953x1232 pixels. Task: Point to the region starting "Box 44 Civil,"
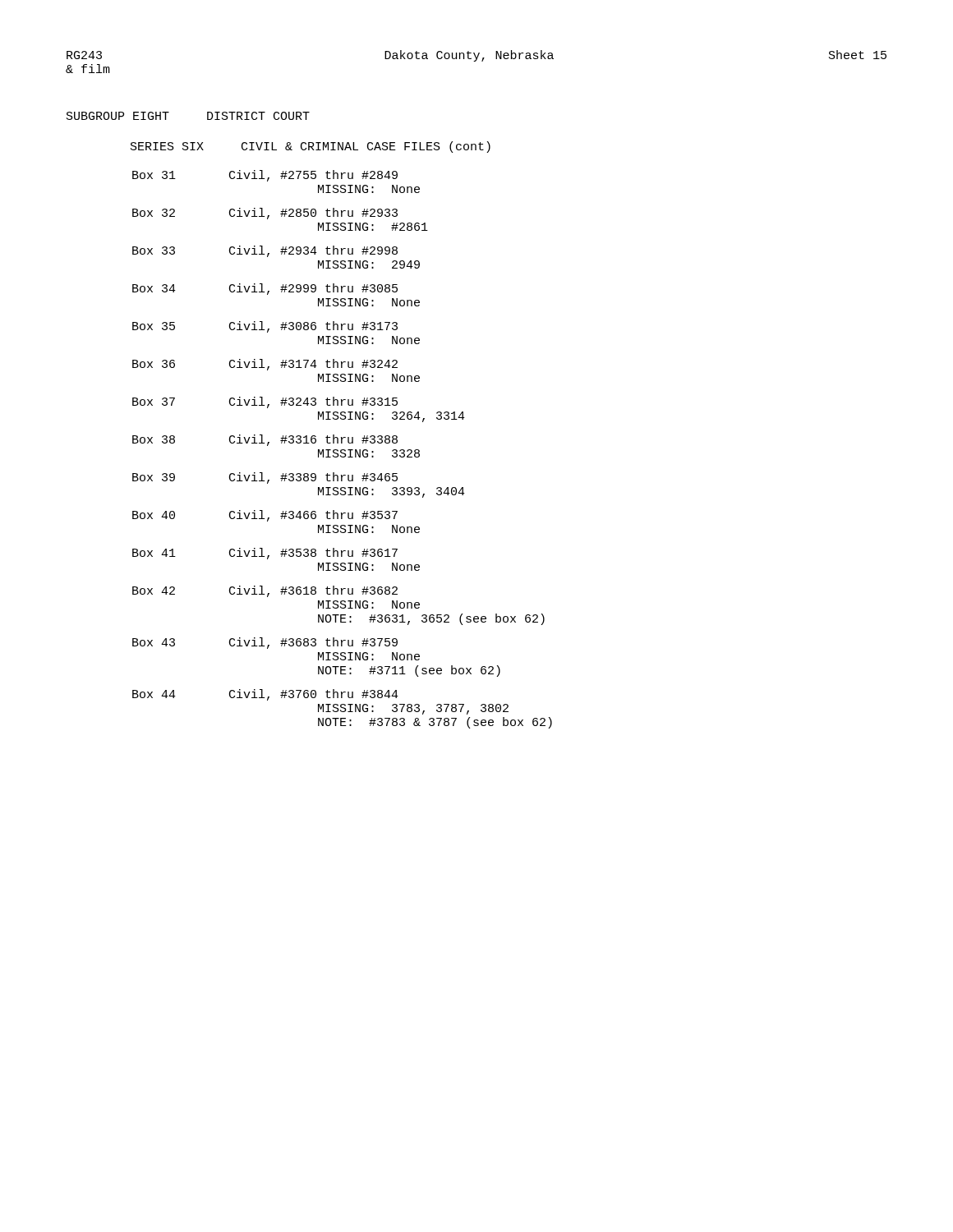(343, 709)
